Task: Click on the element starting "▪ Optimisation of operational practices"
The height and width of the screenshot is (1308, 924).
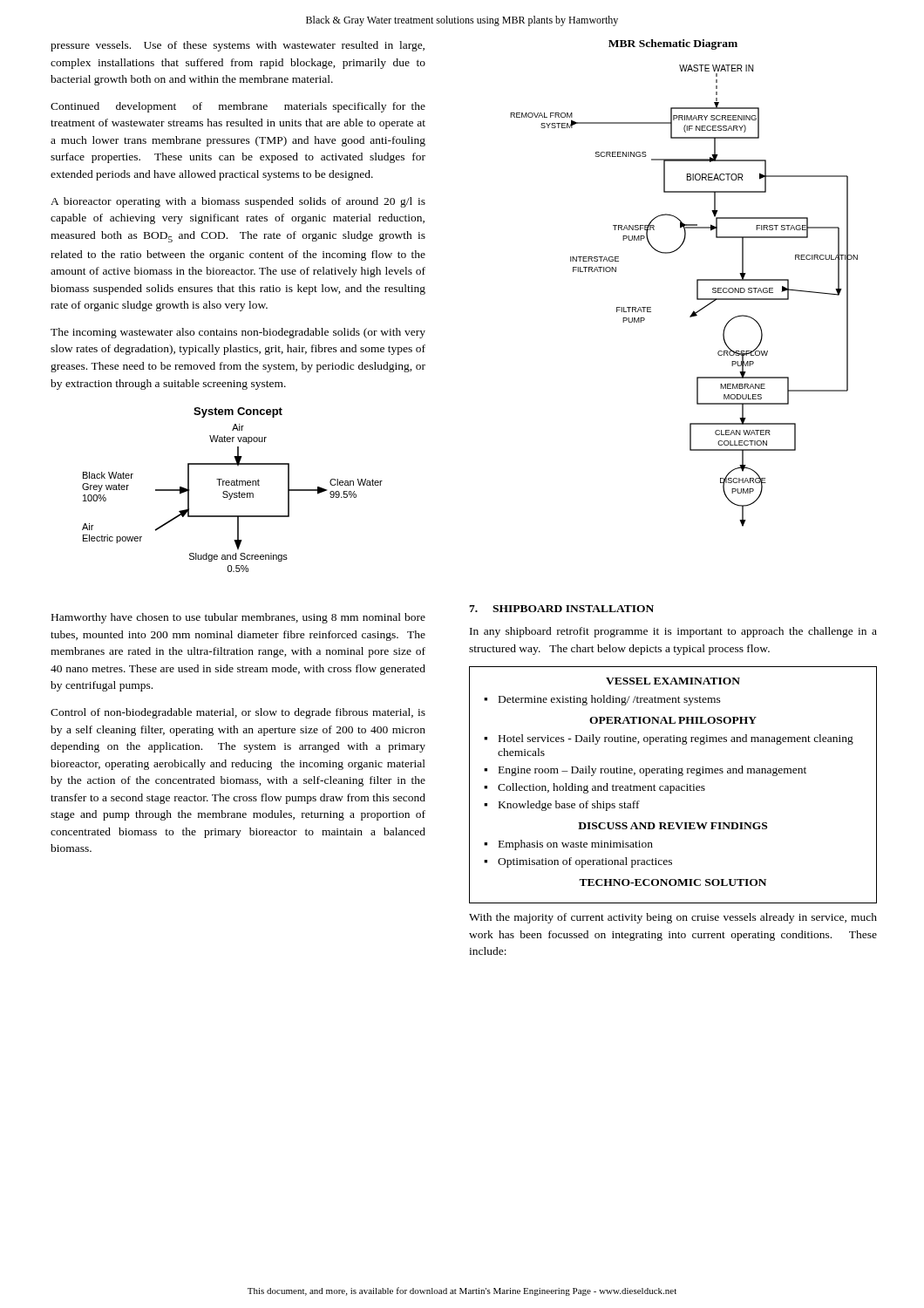Action: (x=578, y=862)
